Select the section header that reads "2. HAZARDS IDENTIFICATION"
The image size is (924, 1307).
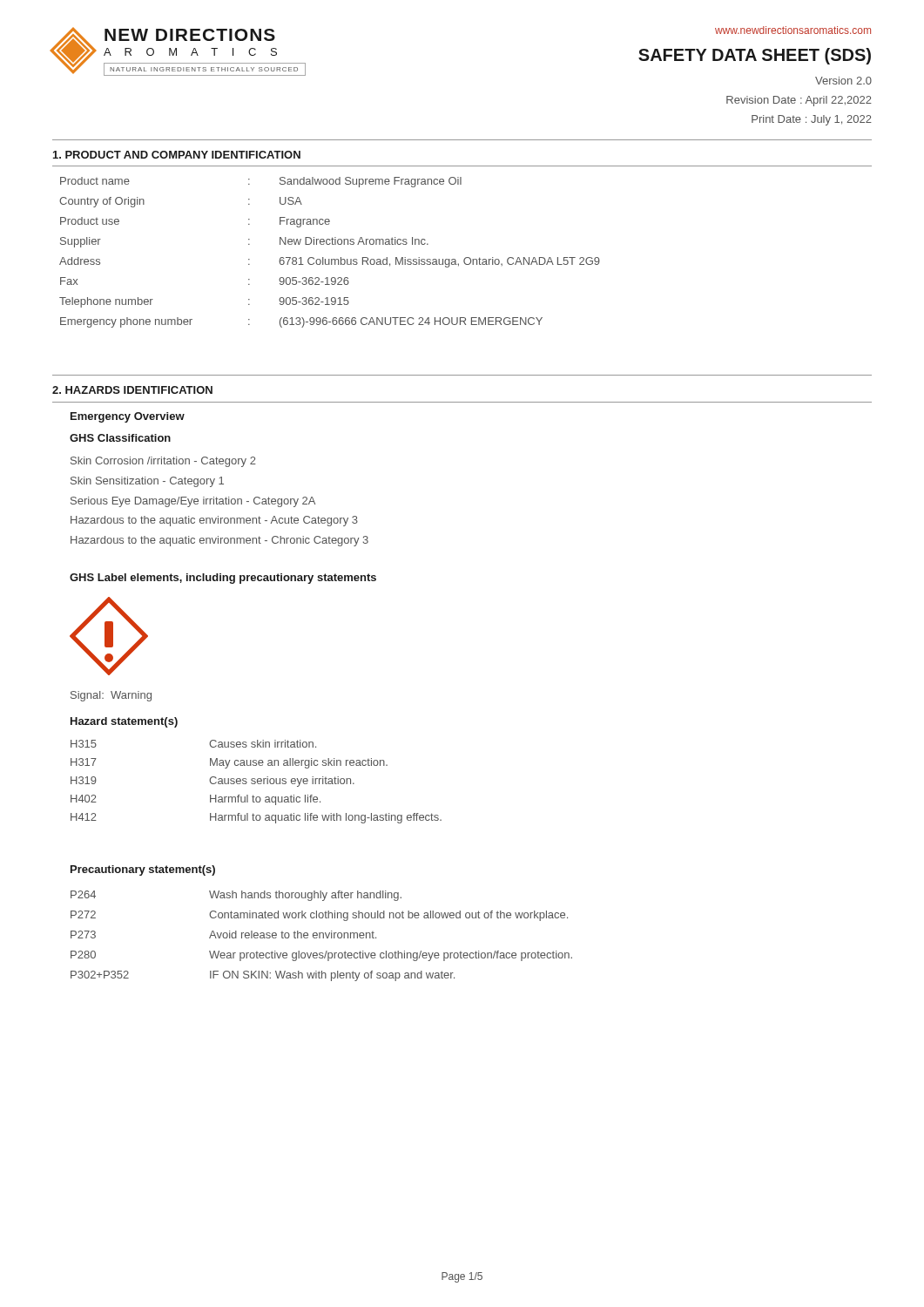(x=462, y=390)
